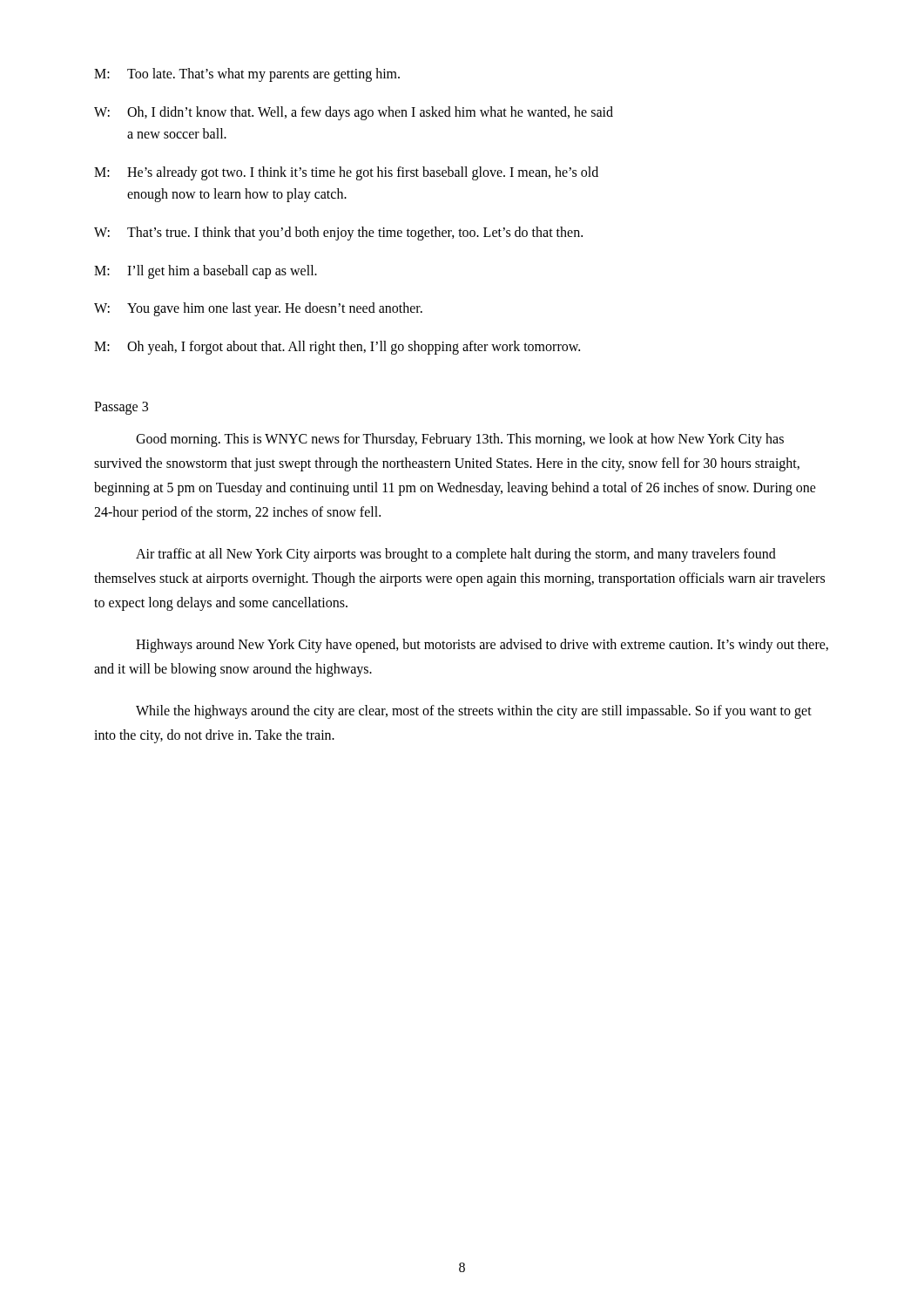Find the element starting "M: Too late. That’s what my parents are"
924x1307 pixels.
click(247, 75)
